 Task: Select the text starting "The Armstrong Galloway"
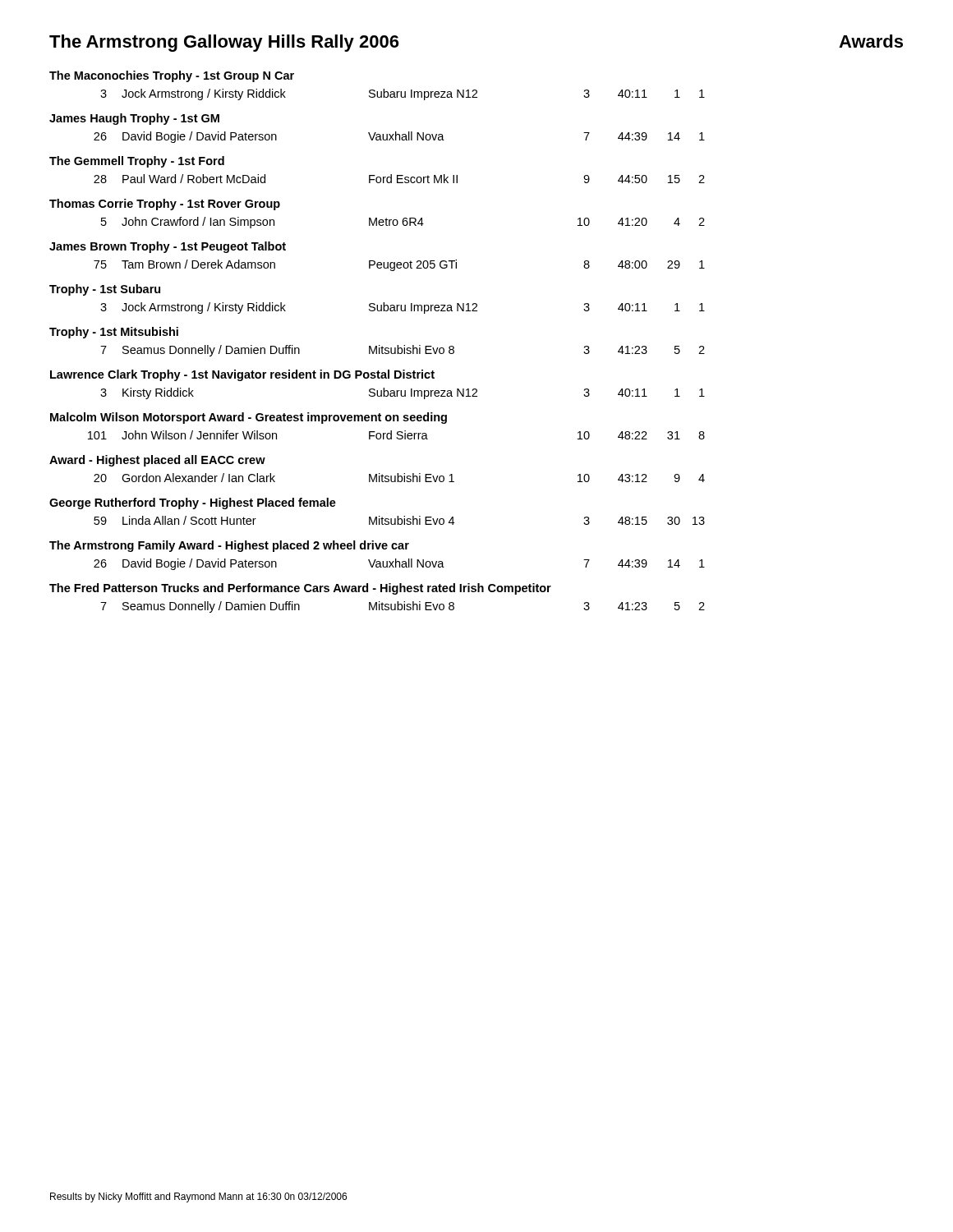point(221,43)
